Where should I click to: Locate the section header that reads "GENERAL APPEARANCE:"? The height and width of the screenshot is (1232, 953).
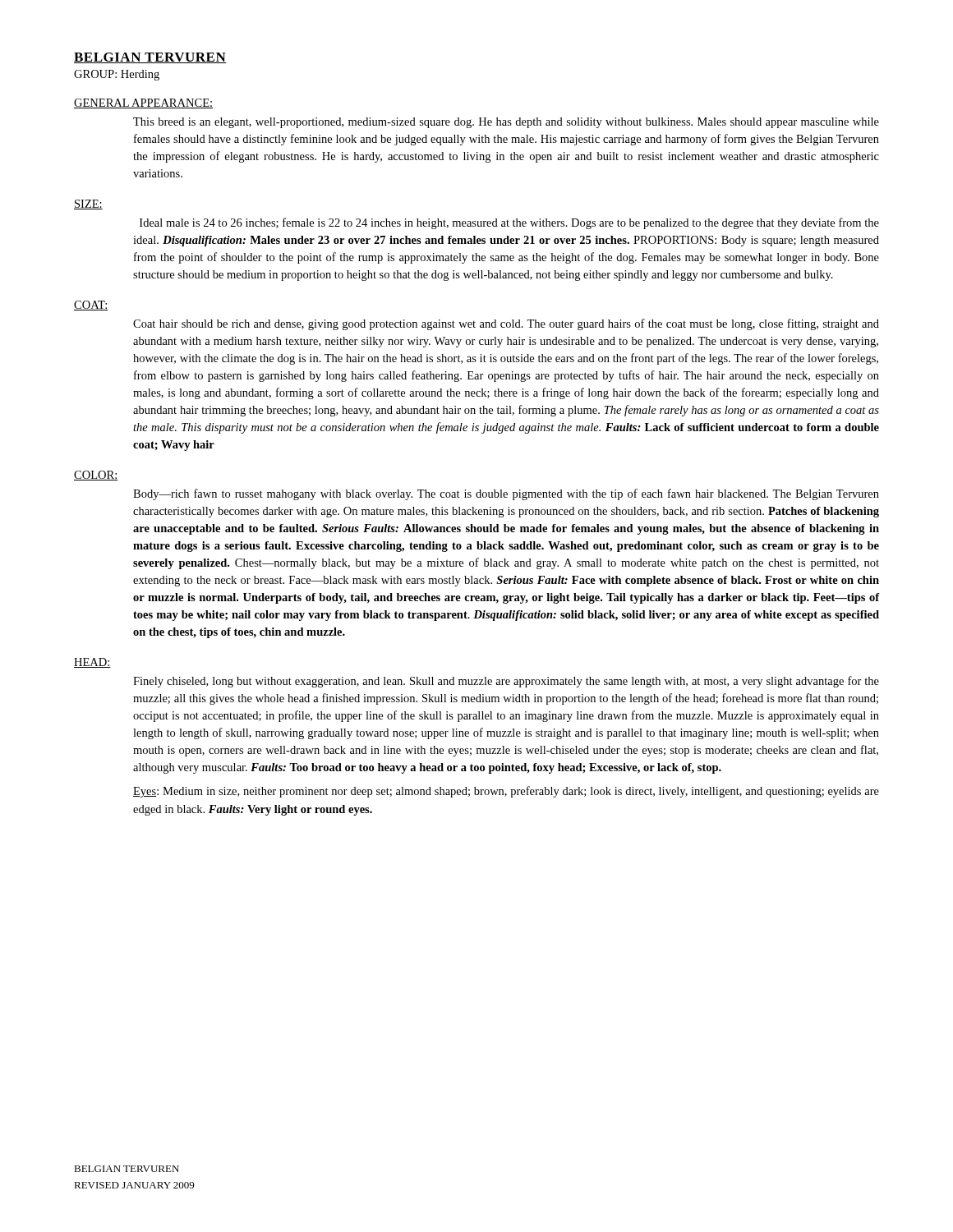(143, 103)
